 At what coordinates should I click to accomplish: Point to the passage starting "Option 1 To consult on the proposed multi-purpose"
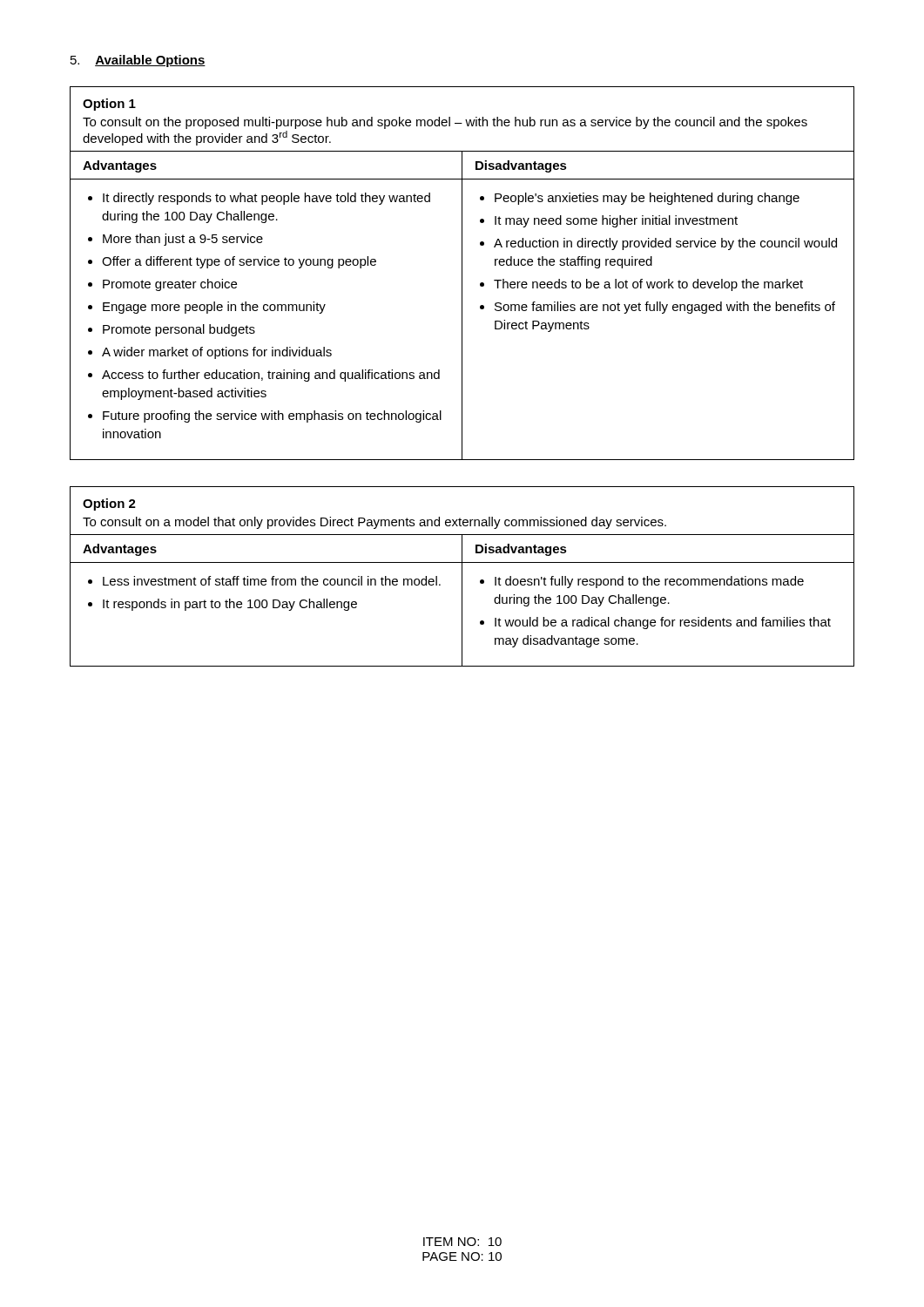pyautogui.click(x=462, y=273)
